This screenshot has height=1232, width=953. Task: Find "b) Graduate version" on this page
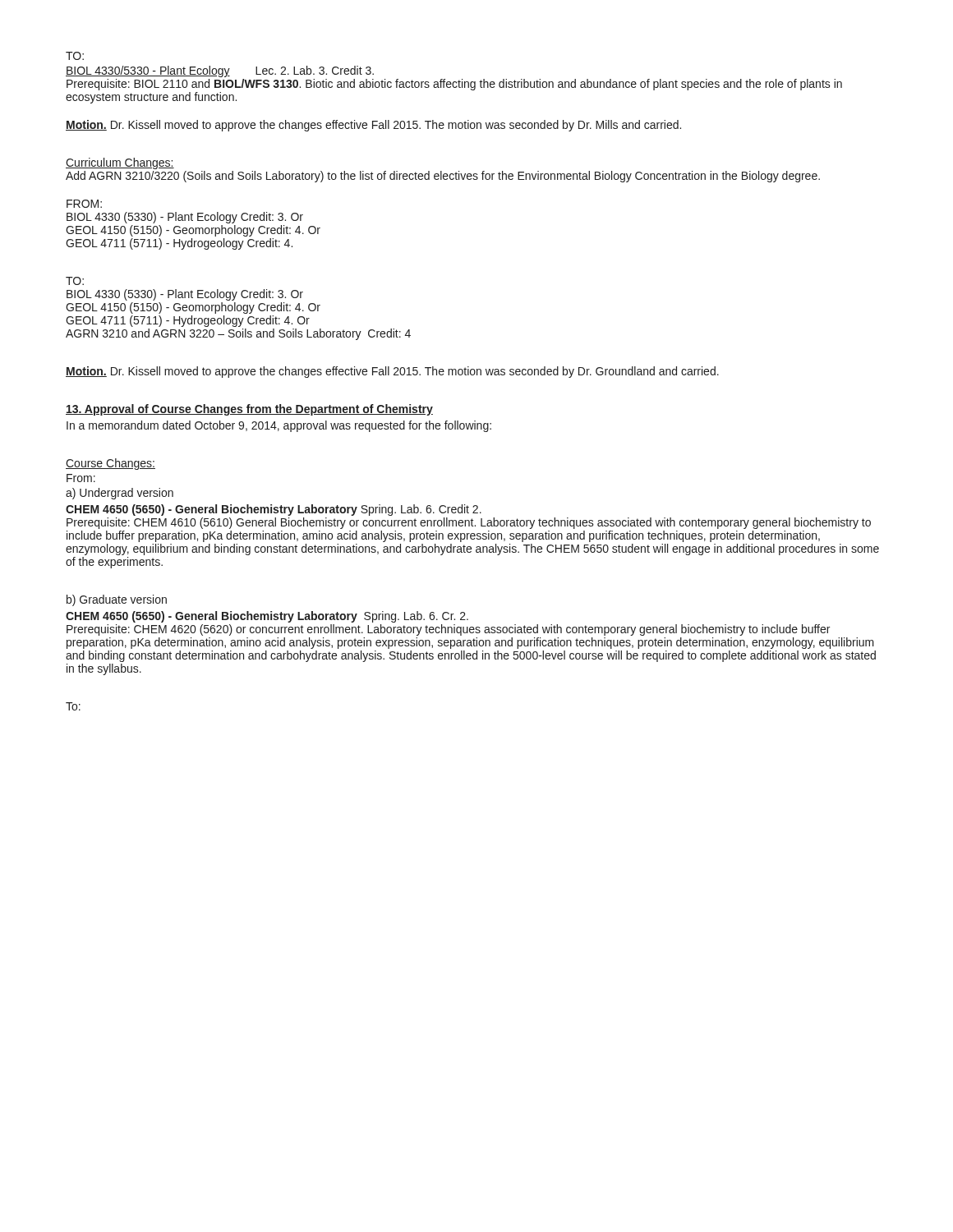click(117, 600)
